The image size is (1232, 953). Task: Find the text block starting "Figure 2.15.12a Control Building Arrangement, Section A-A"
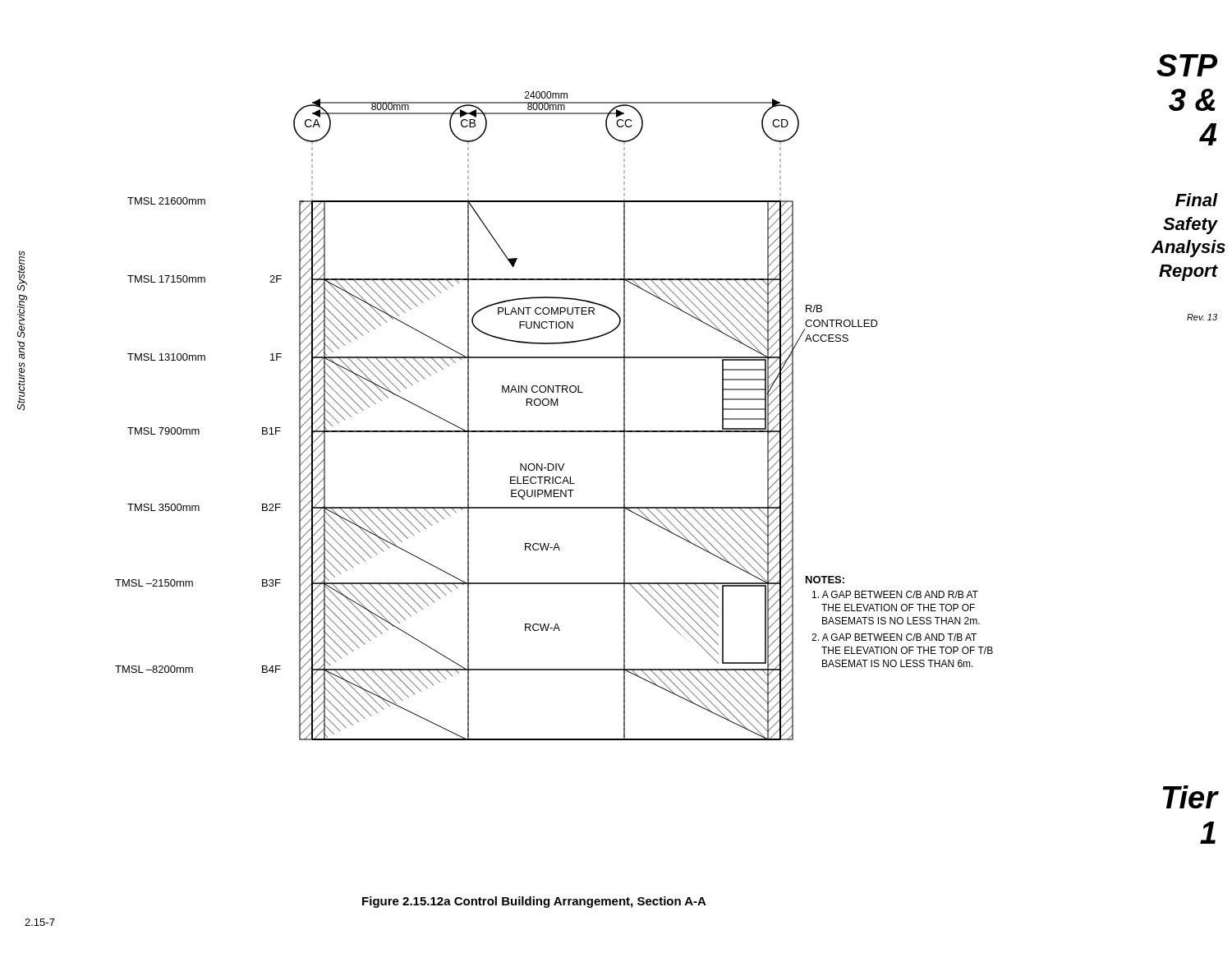click(534, 901)
